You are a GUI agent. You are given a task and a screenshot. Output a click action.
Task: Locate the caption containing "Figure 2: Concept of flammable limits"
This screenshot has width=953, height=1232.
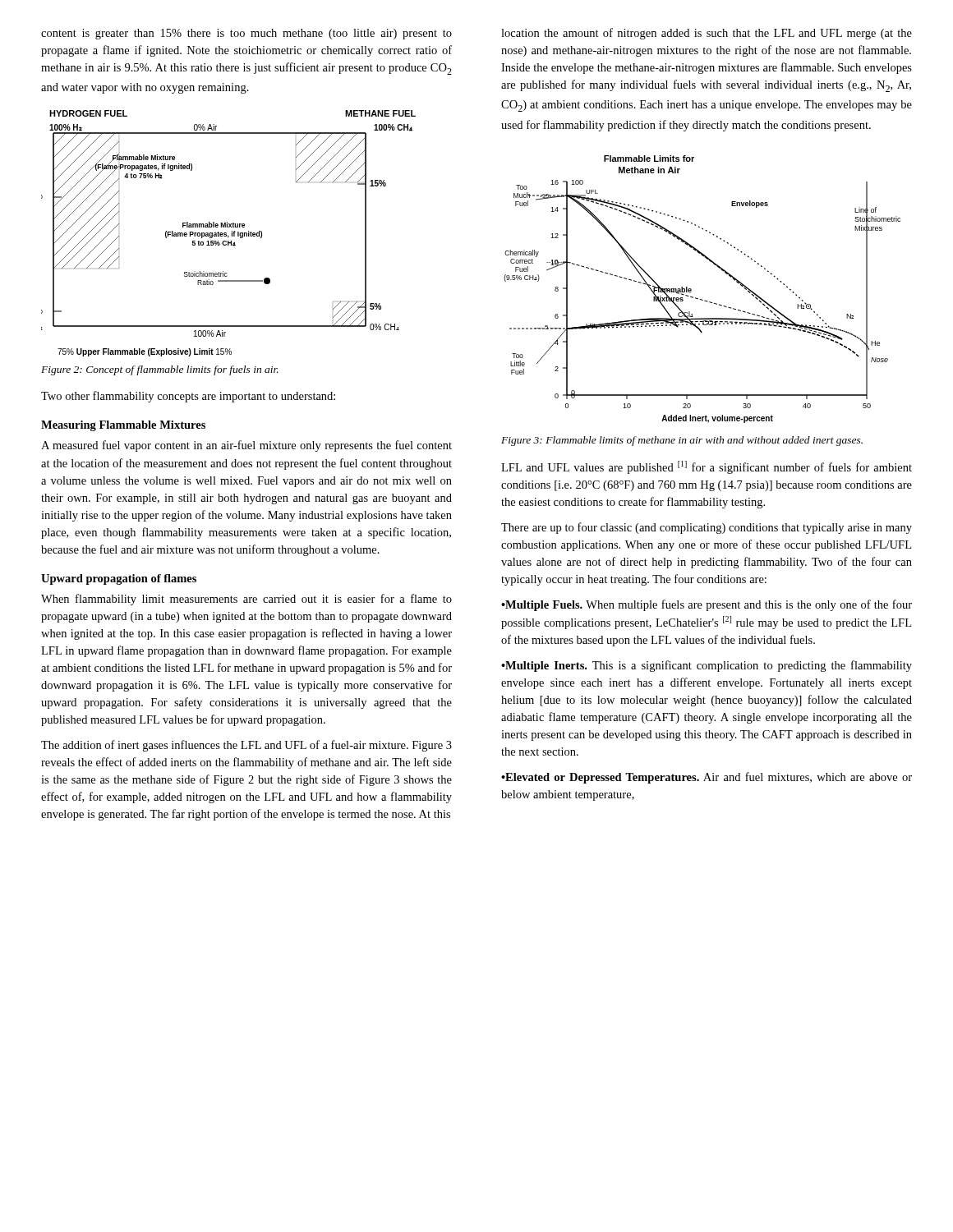[160, 370]
